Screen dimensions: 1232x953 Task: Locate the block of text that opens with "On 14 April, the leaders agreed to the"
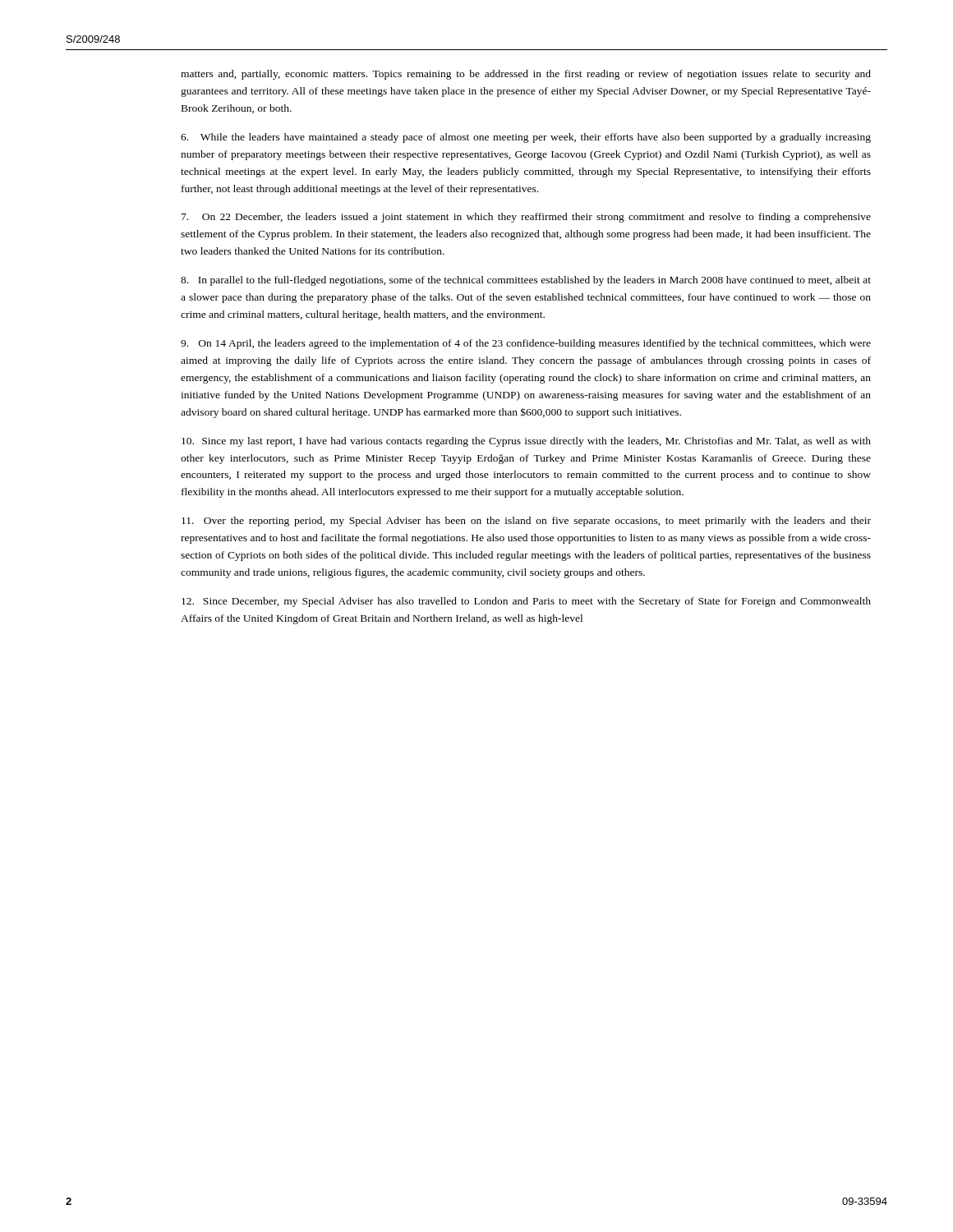pyautogui.click(x=526, y=377)
